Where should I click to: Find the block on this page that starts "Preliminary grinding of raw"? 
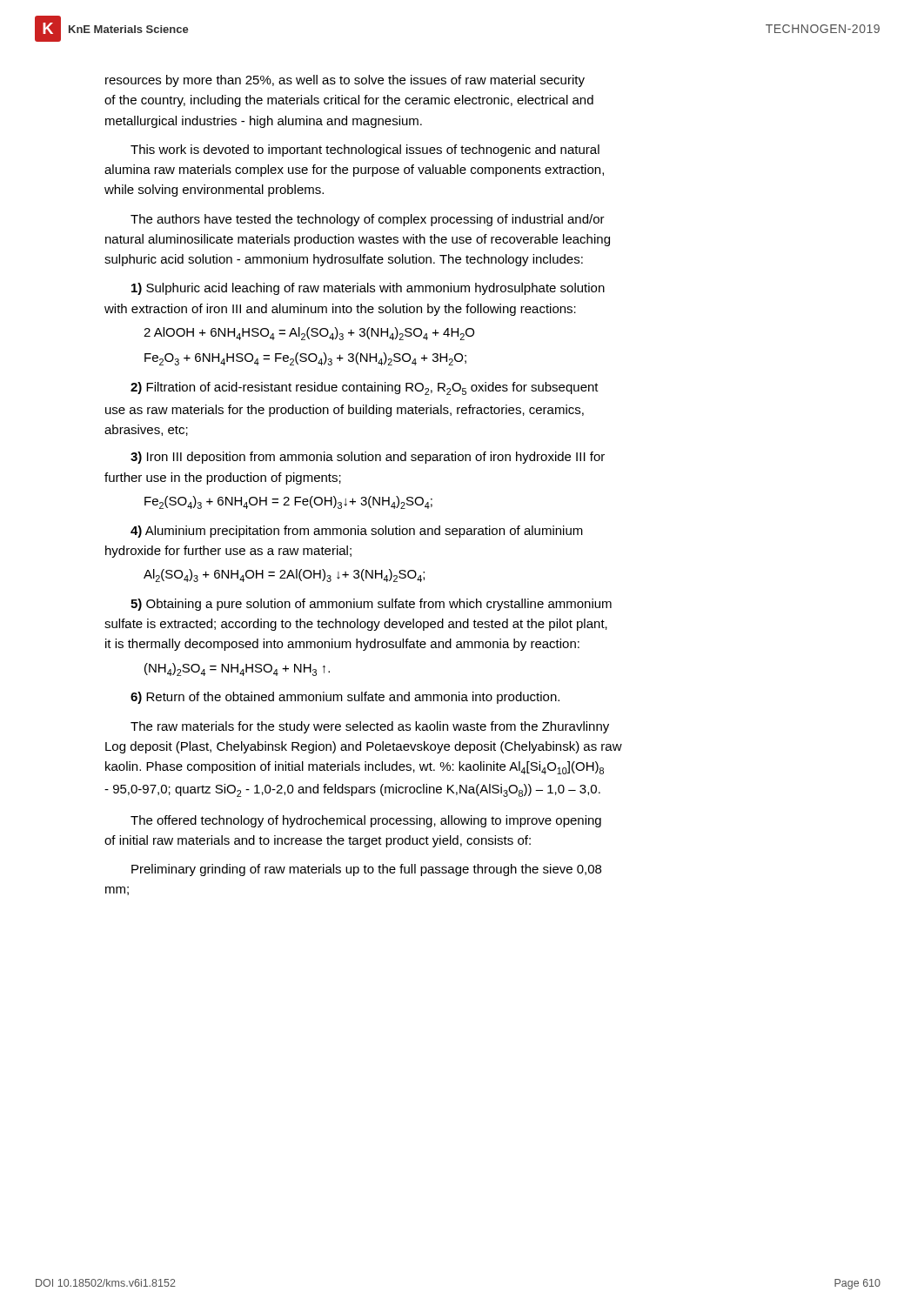coord(490,879)
